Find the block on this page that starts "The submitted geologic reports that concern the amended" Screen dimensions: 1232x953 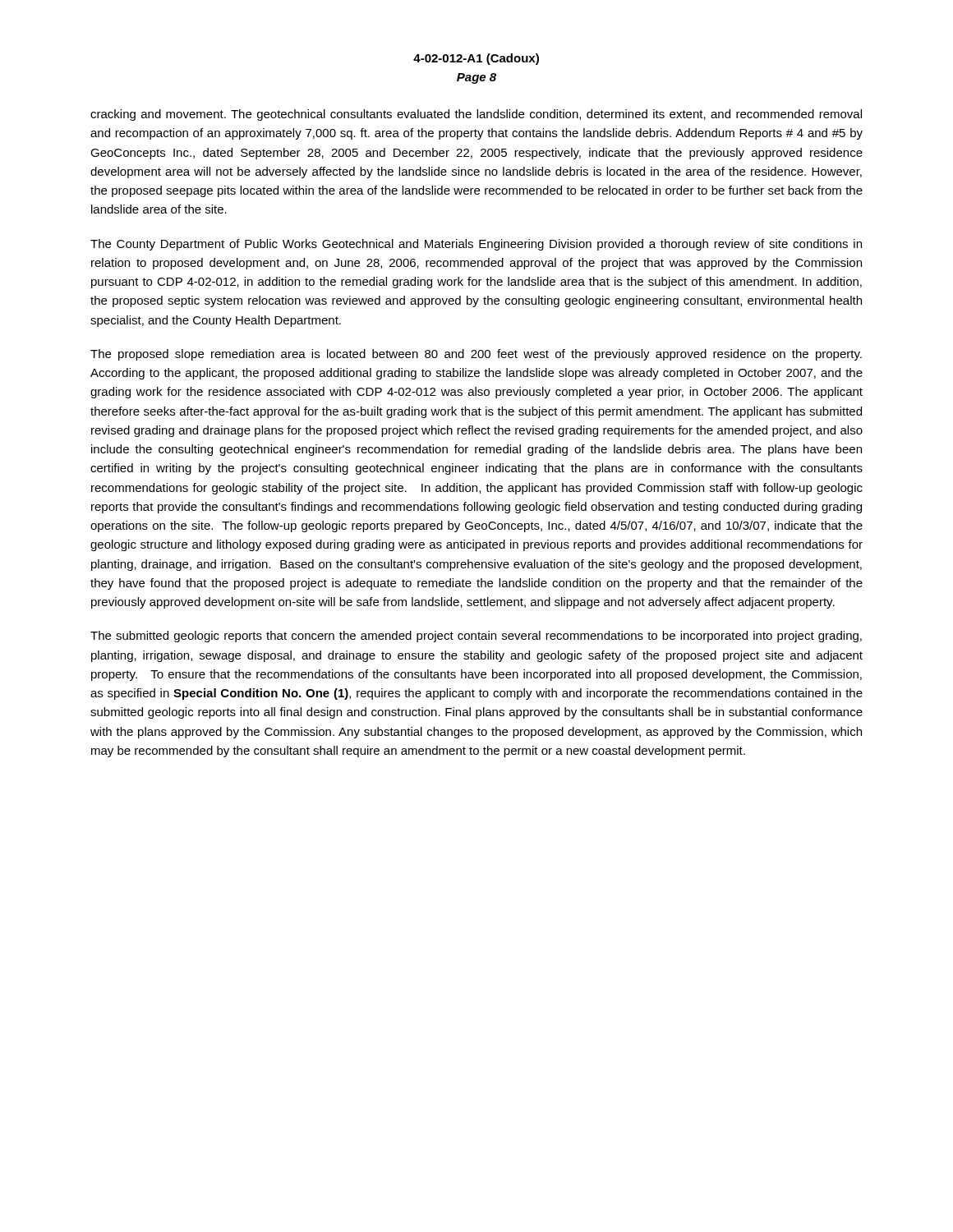click(x=476, y=693)
